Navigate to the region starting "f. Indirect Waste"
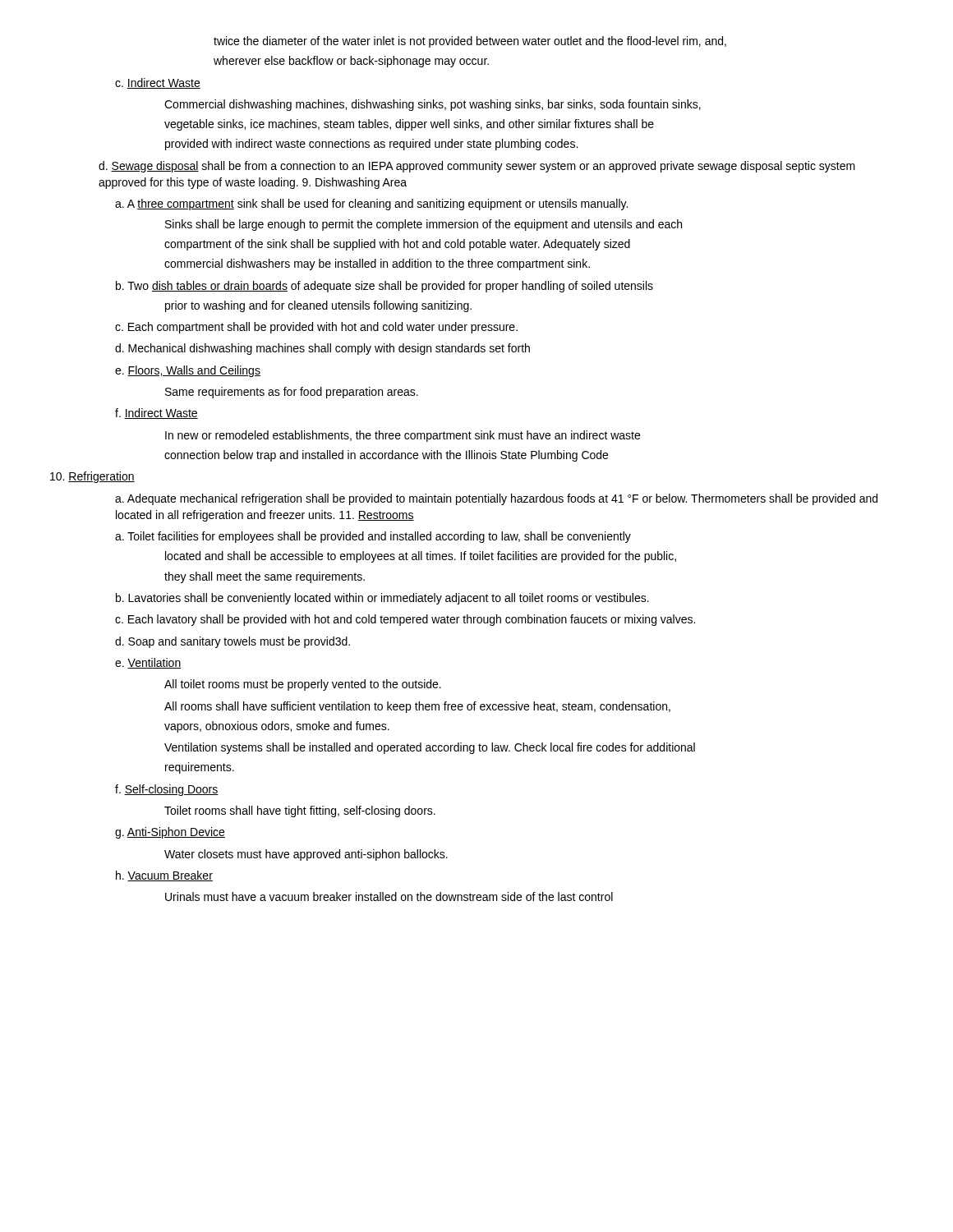The image size is (953, 1232). pyautogui.click(x=157, y=414)
